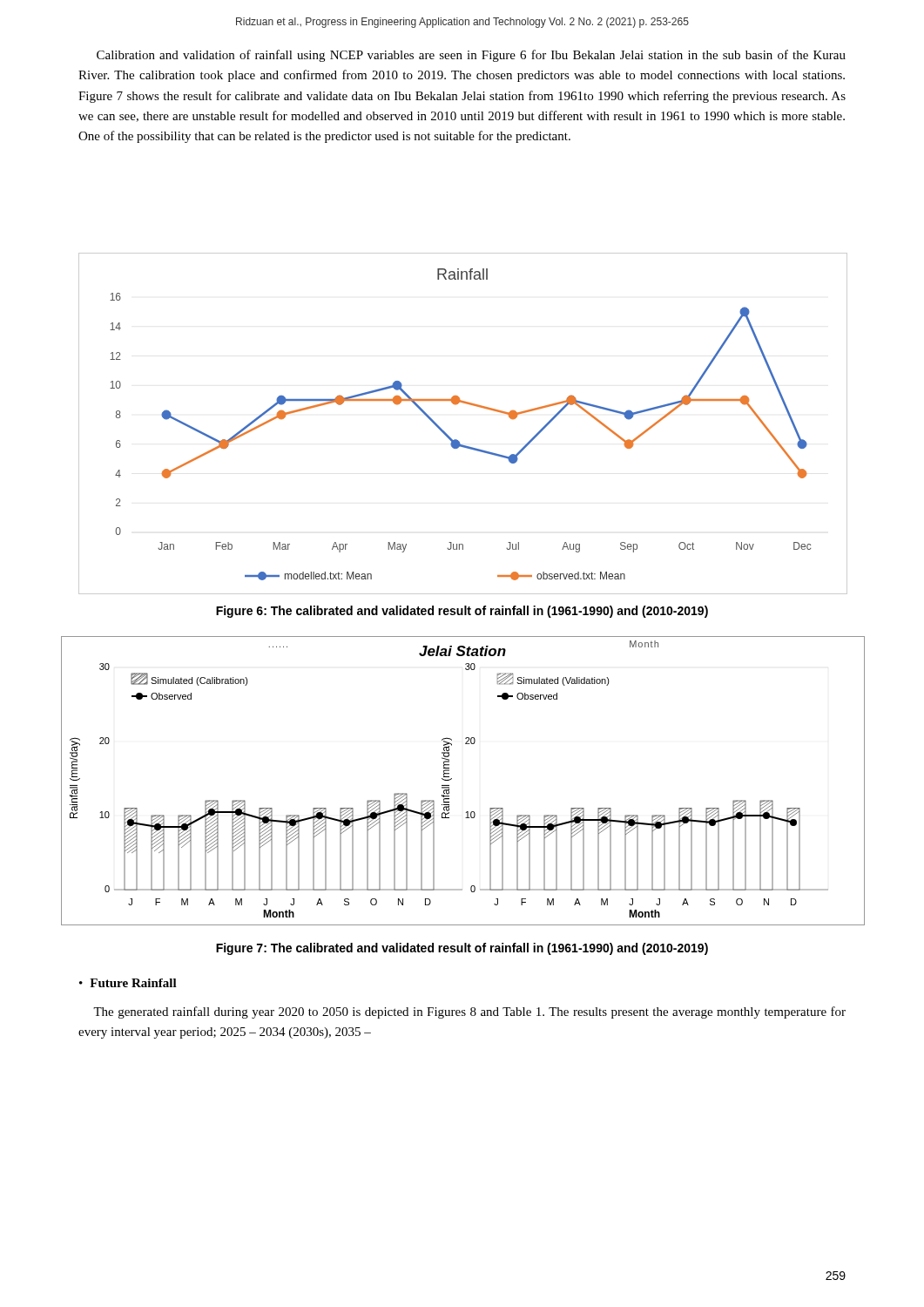Point to the caption beginning "Figure 6: The calibrated and validated"
924x1307 pixels.
(x=462, y=611)
